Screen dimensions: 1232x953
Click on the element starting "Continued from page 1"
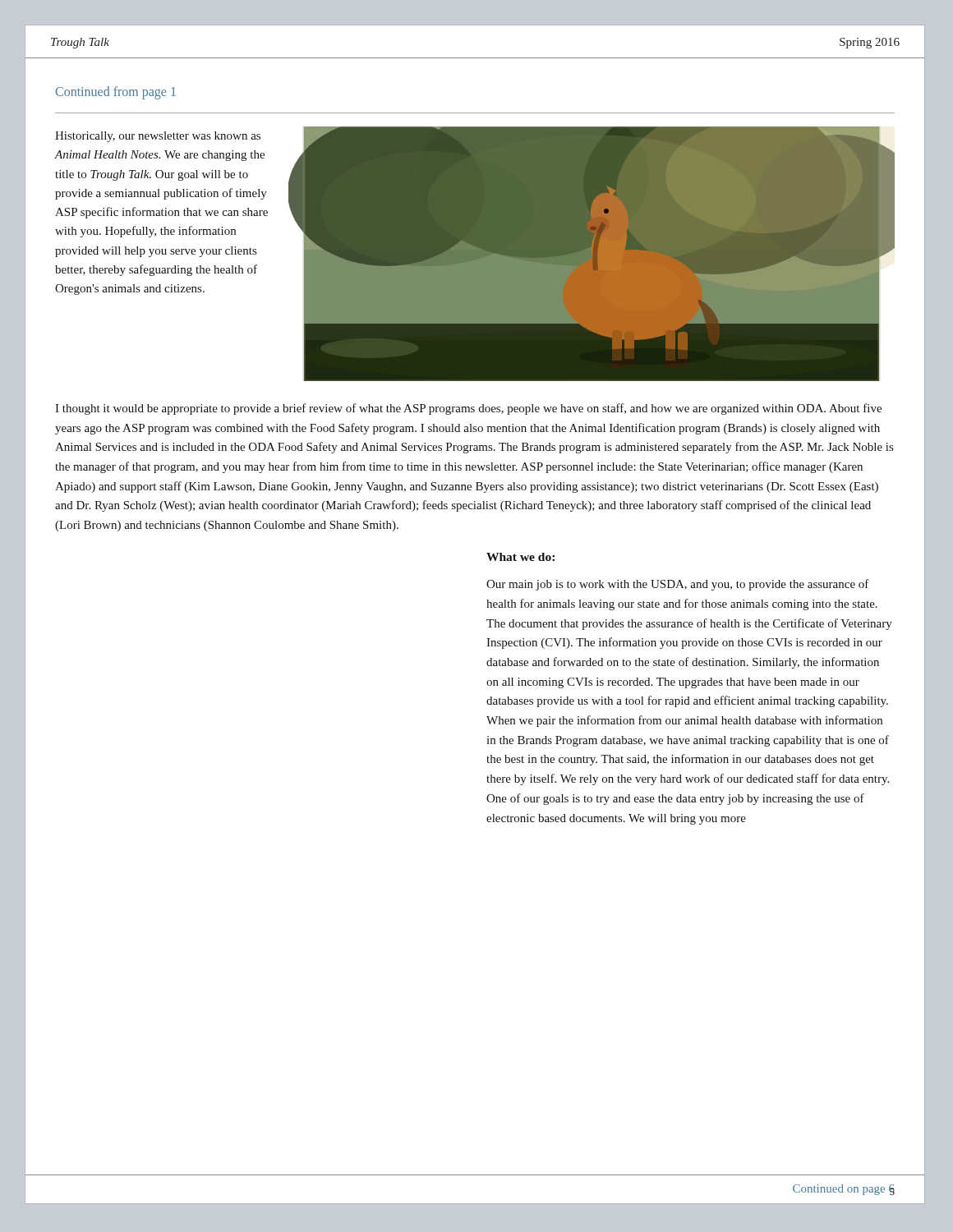click(116, 92)
